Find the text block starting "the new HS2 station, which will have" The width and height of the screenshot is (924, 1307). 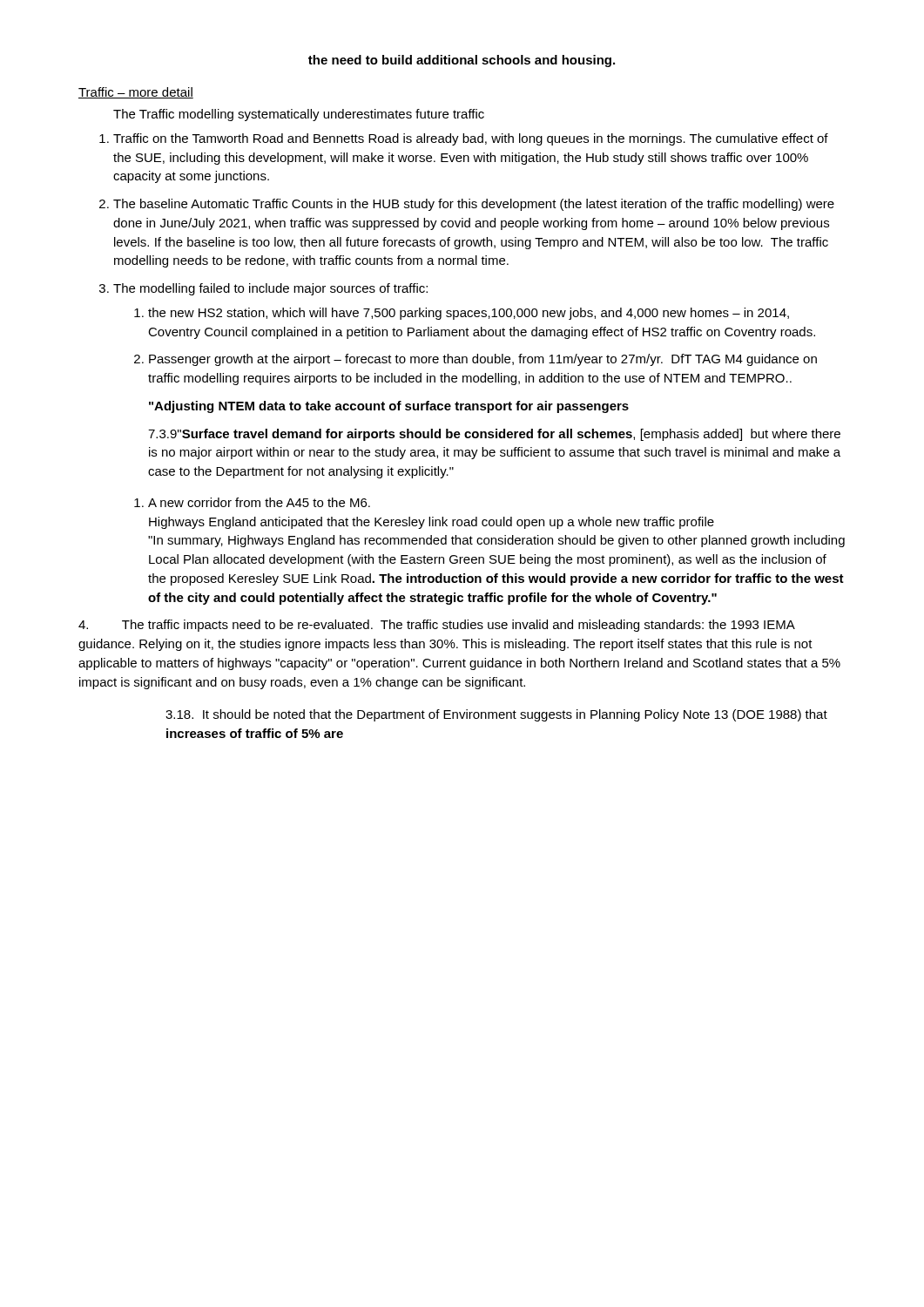click(x=482, y=322)
